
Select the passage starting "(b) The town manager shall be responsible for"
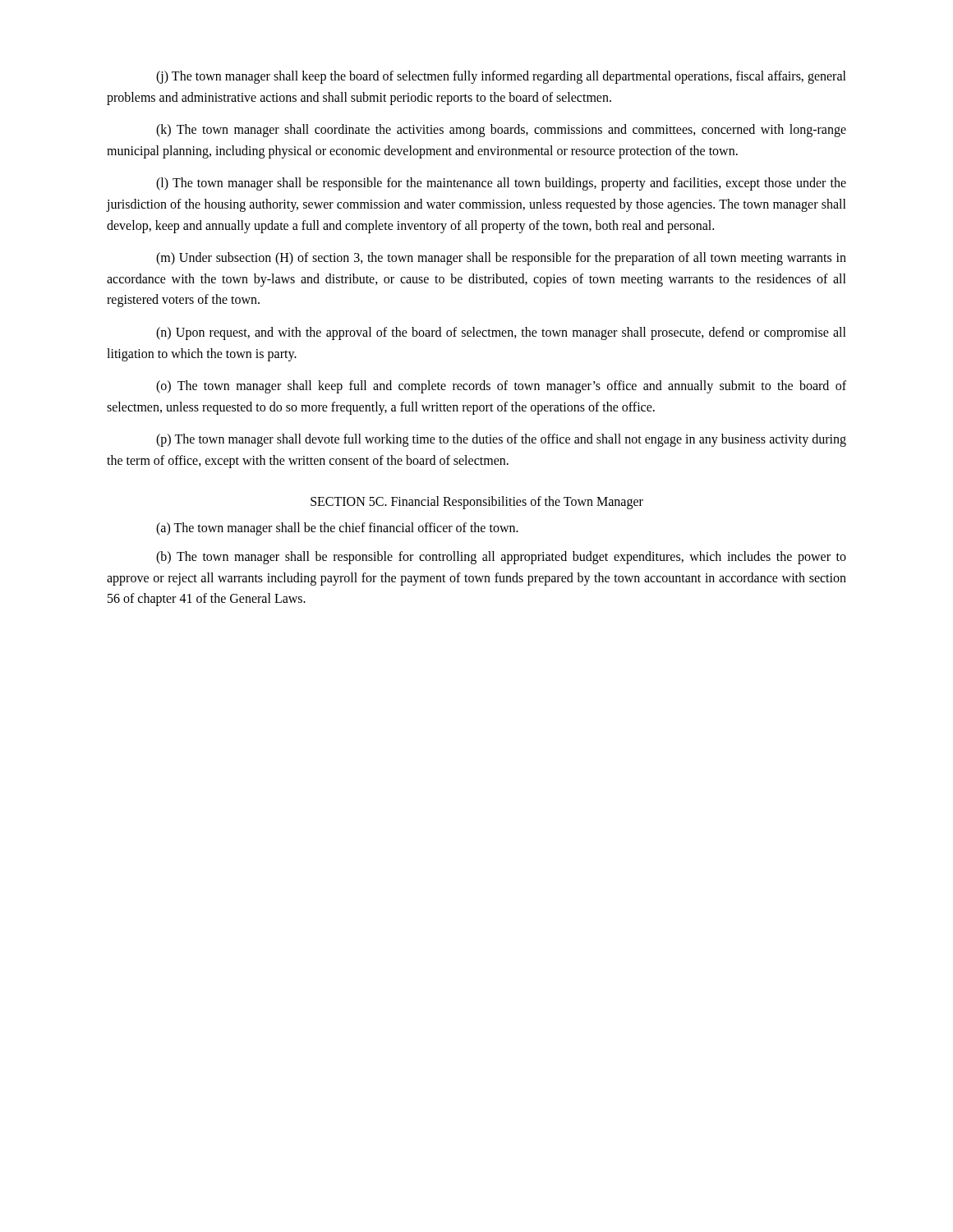pyautogui.click(x=476, y=578)
